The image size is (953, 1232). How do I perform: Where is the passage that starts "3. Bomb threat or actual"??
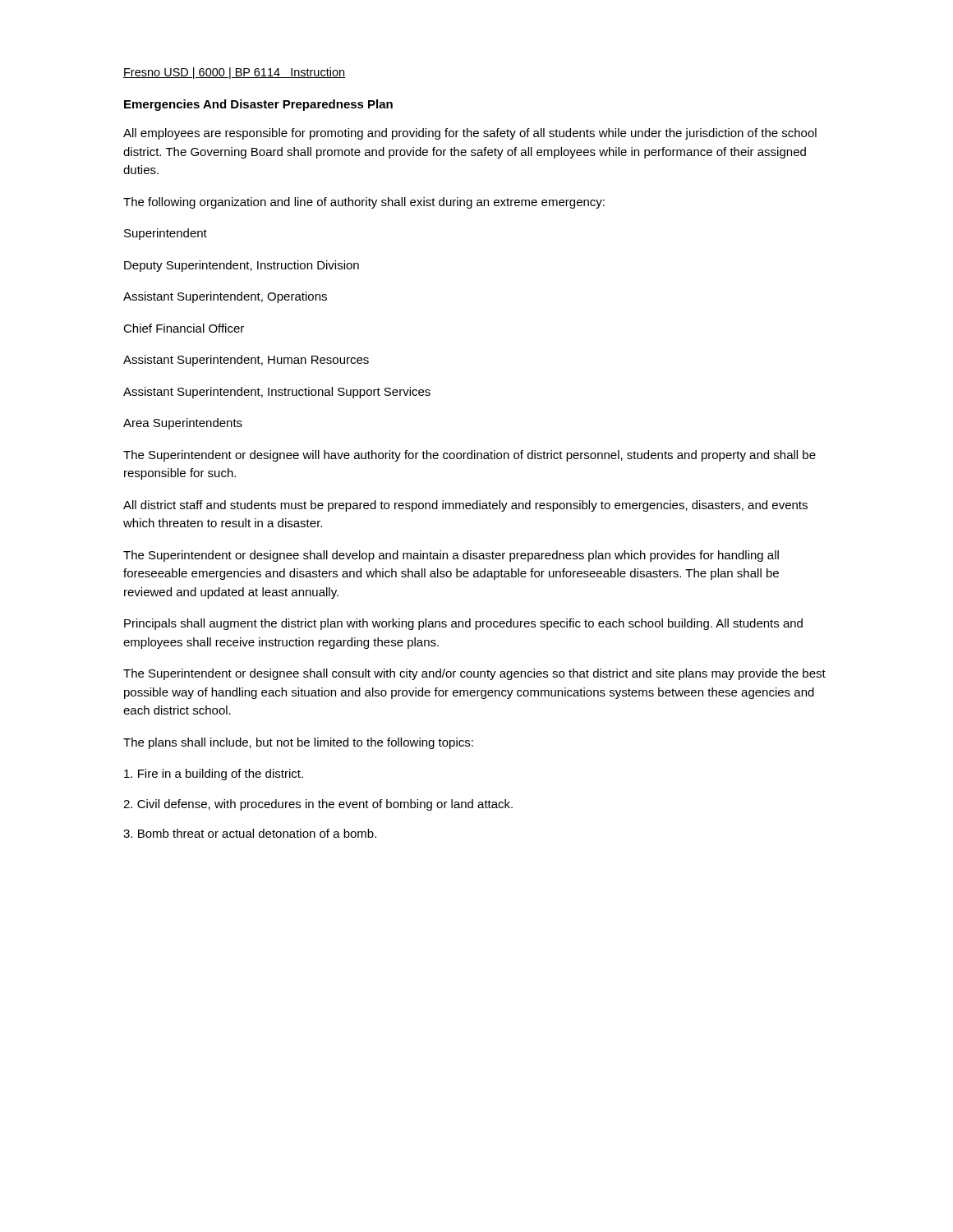pos(250,833)
